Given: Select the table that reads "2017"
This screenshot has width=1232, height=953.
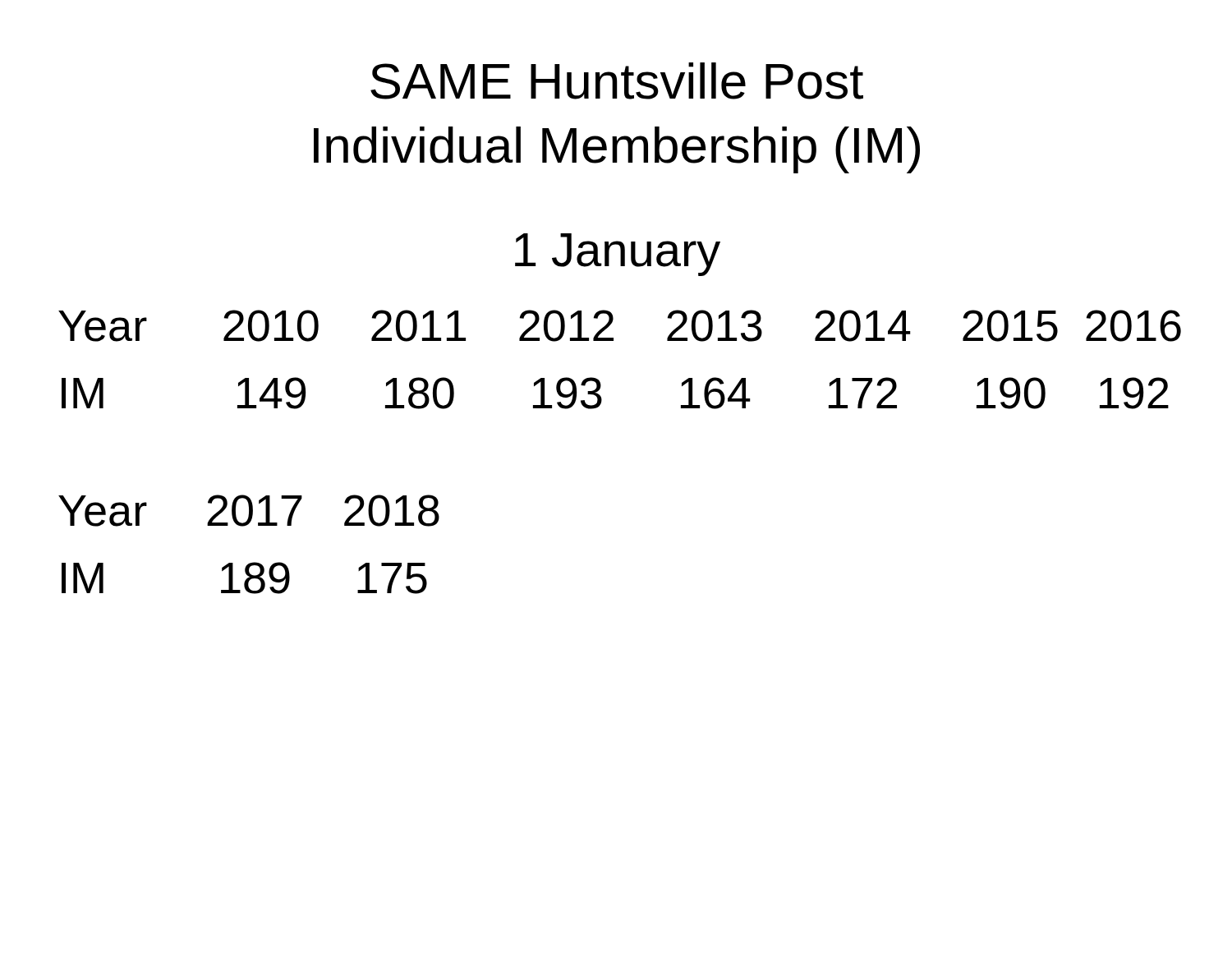Looking at the screenshot, I should point(255,544).
